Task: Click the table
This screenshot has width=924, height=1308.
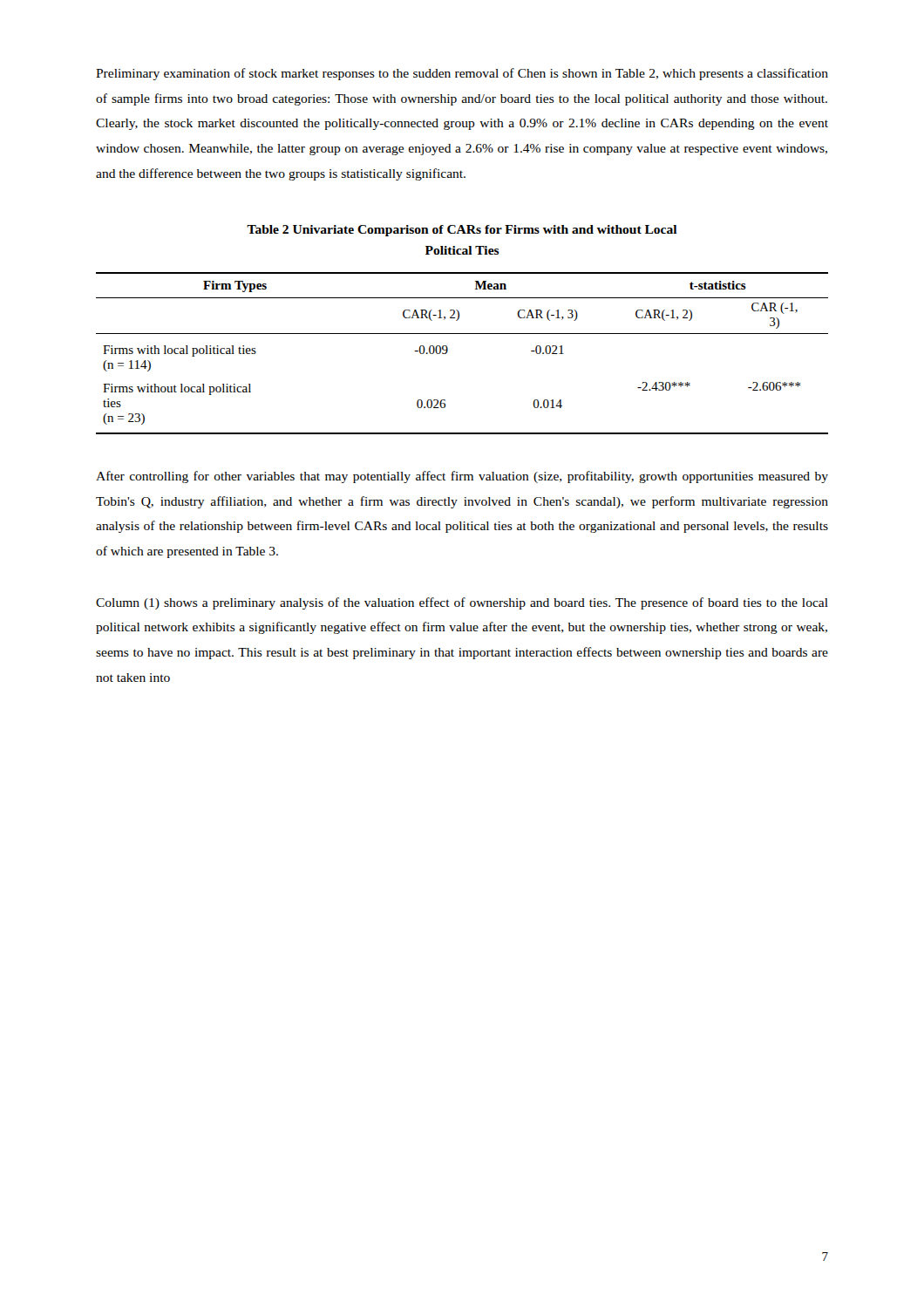Action: 462,353
